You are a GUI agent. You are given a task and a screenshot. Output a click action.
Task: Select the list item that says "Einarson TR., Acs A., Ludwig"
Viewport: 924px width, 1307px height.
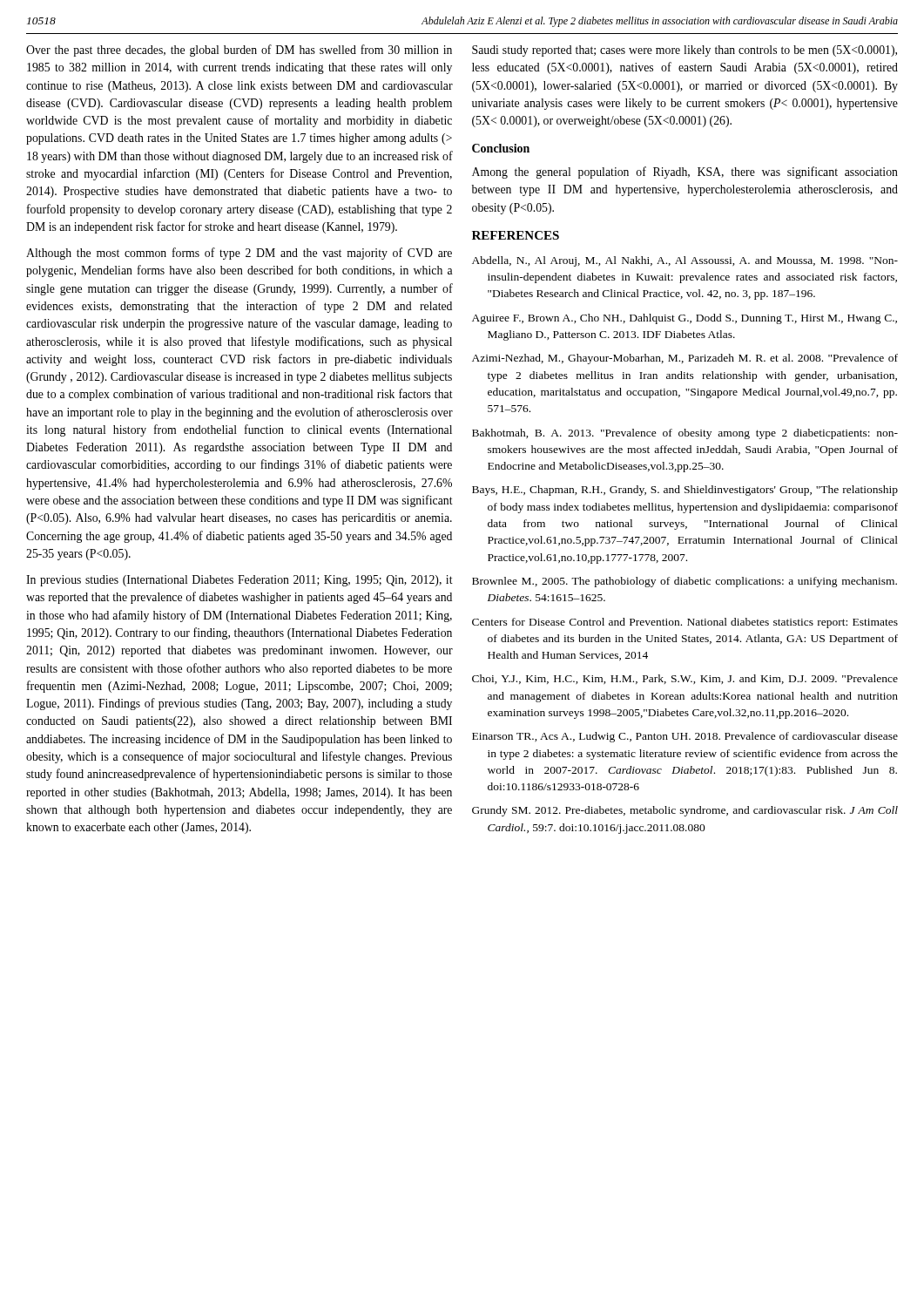pos(685,761)
